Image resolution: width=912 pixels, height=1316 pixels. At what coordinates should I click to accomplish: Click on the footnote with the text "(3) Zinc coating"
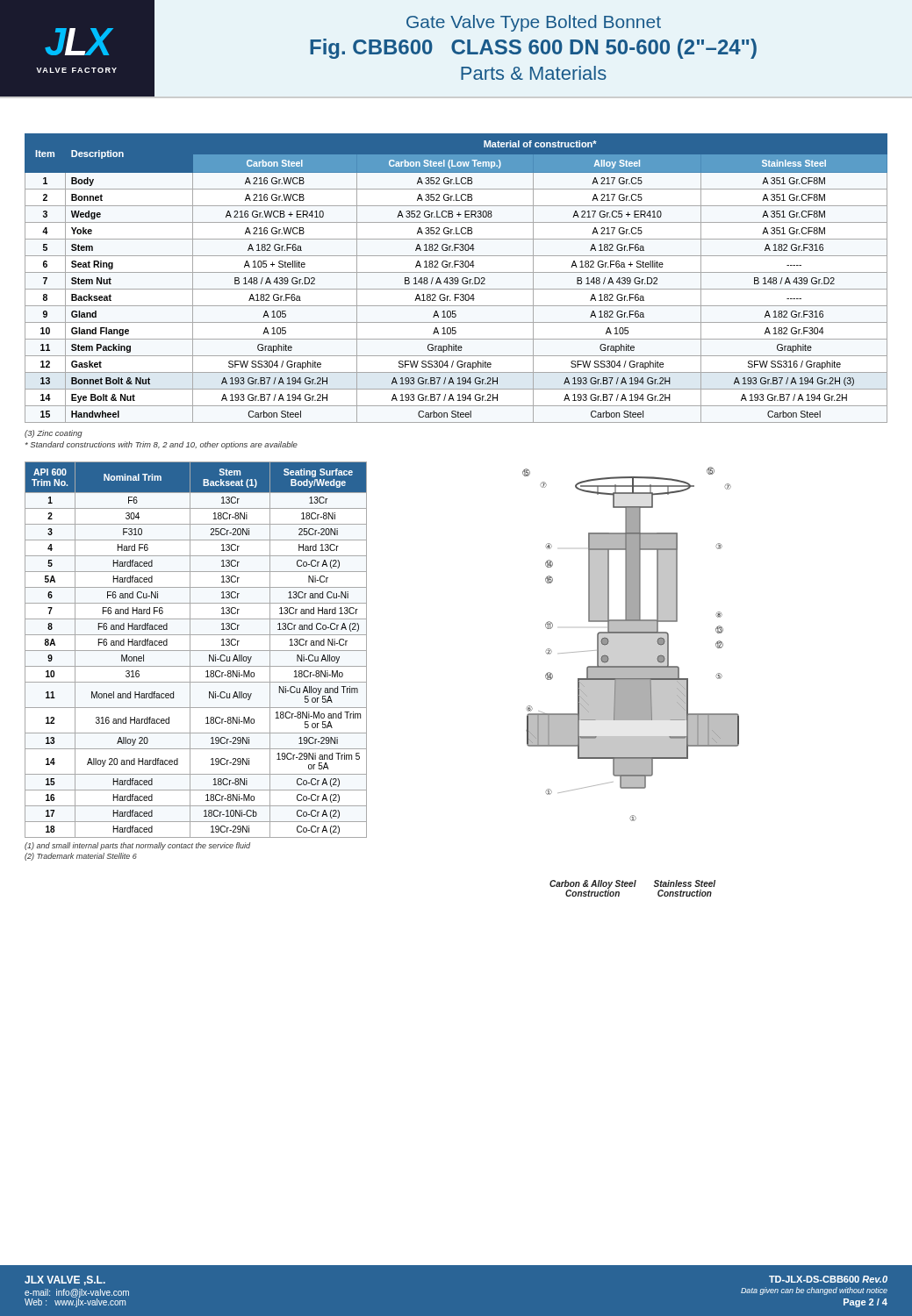[x=53, y=433]
